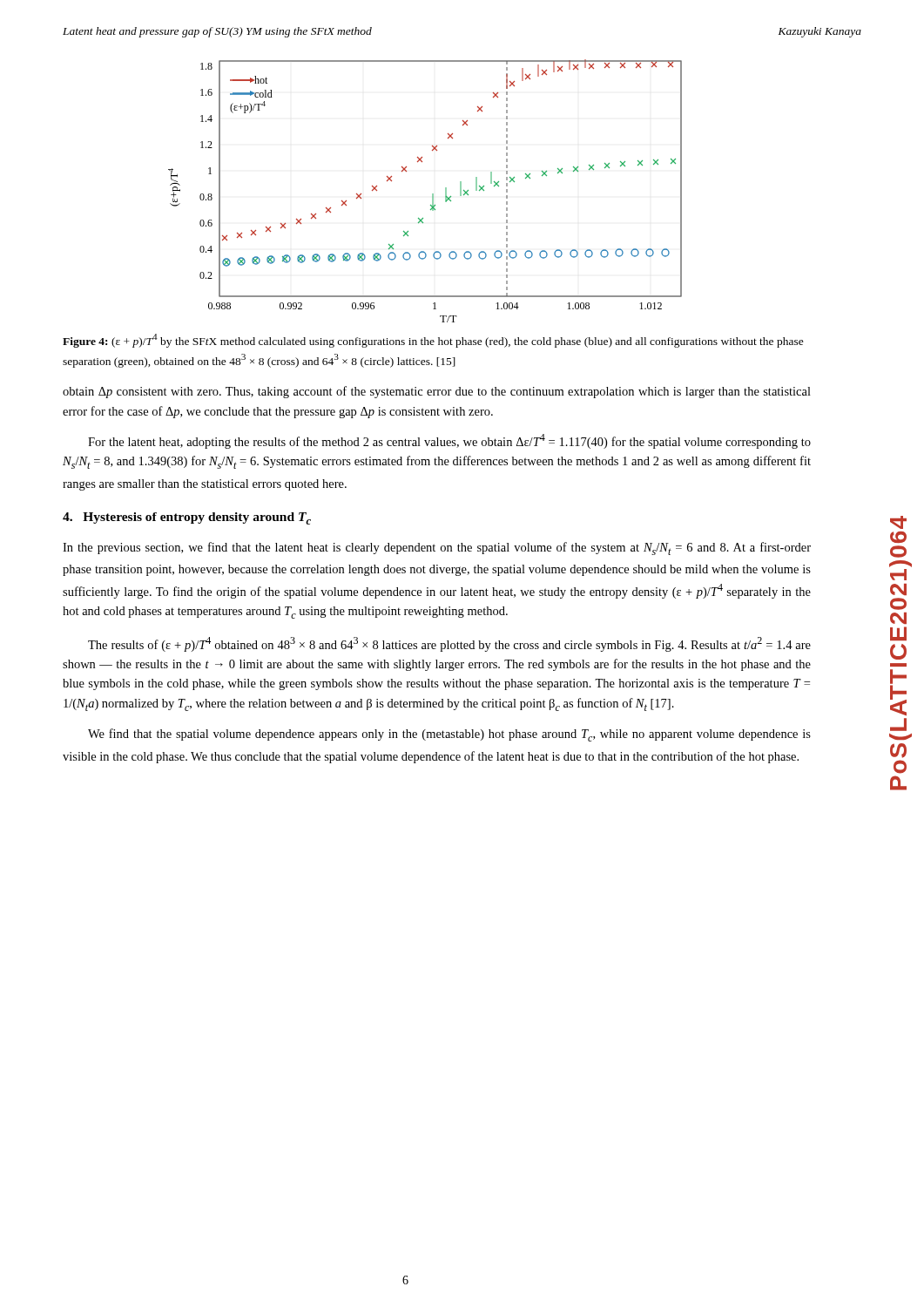The height and width of the screenshot is (1307, 924).
Task: Find the section header on this page that starts "4. Hysteresis of entropy density around"
Action: tap(187, 518)
